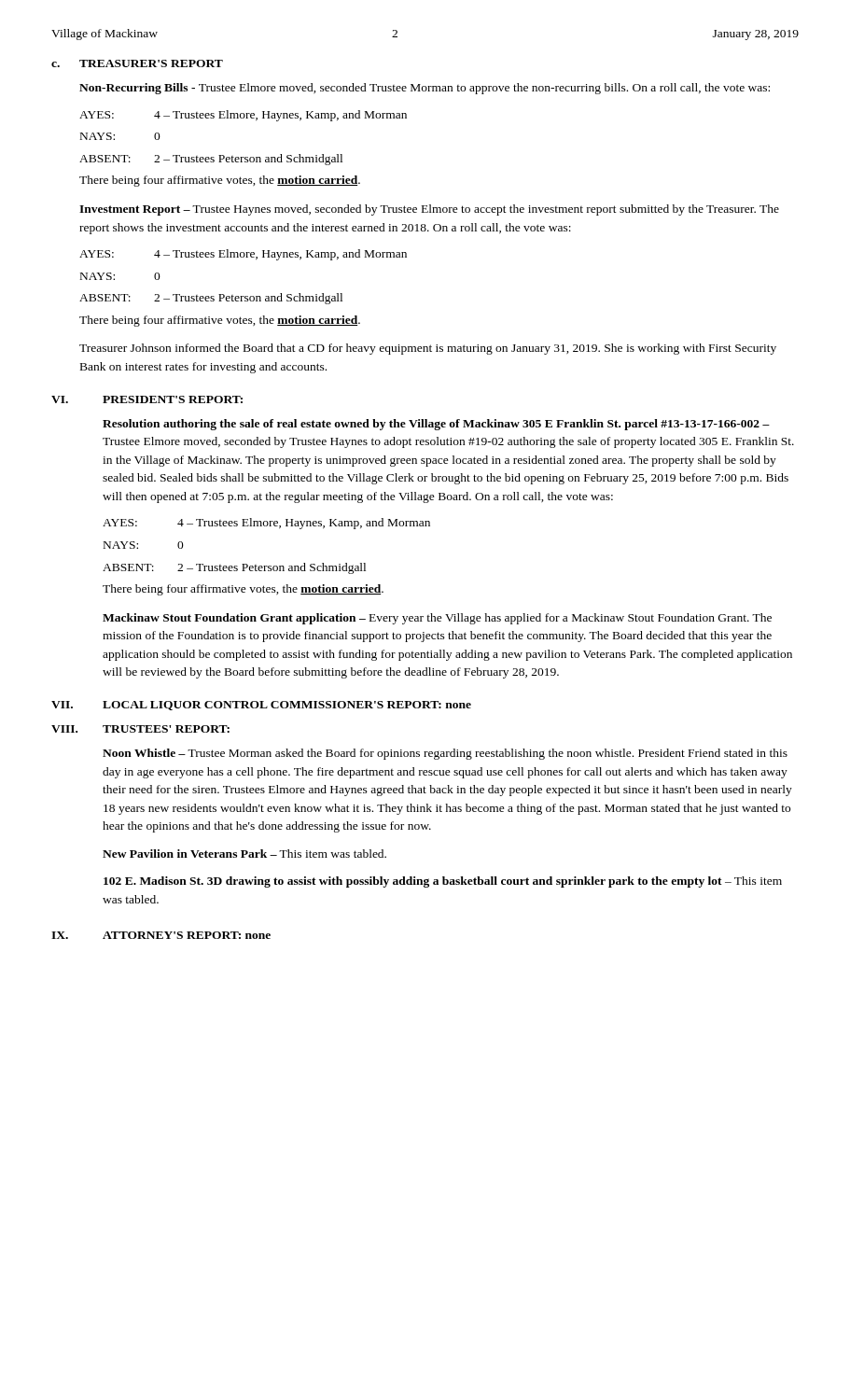Find the text block with the text "Mackinaw Stout Foundation Grant application"
The image size is (850, 1400).
[451, 645]
